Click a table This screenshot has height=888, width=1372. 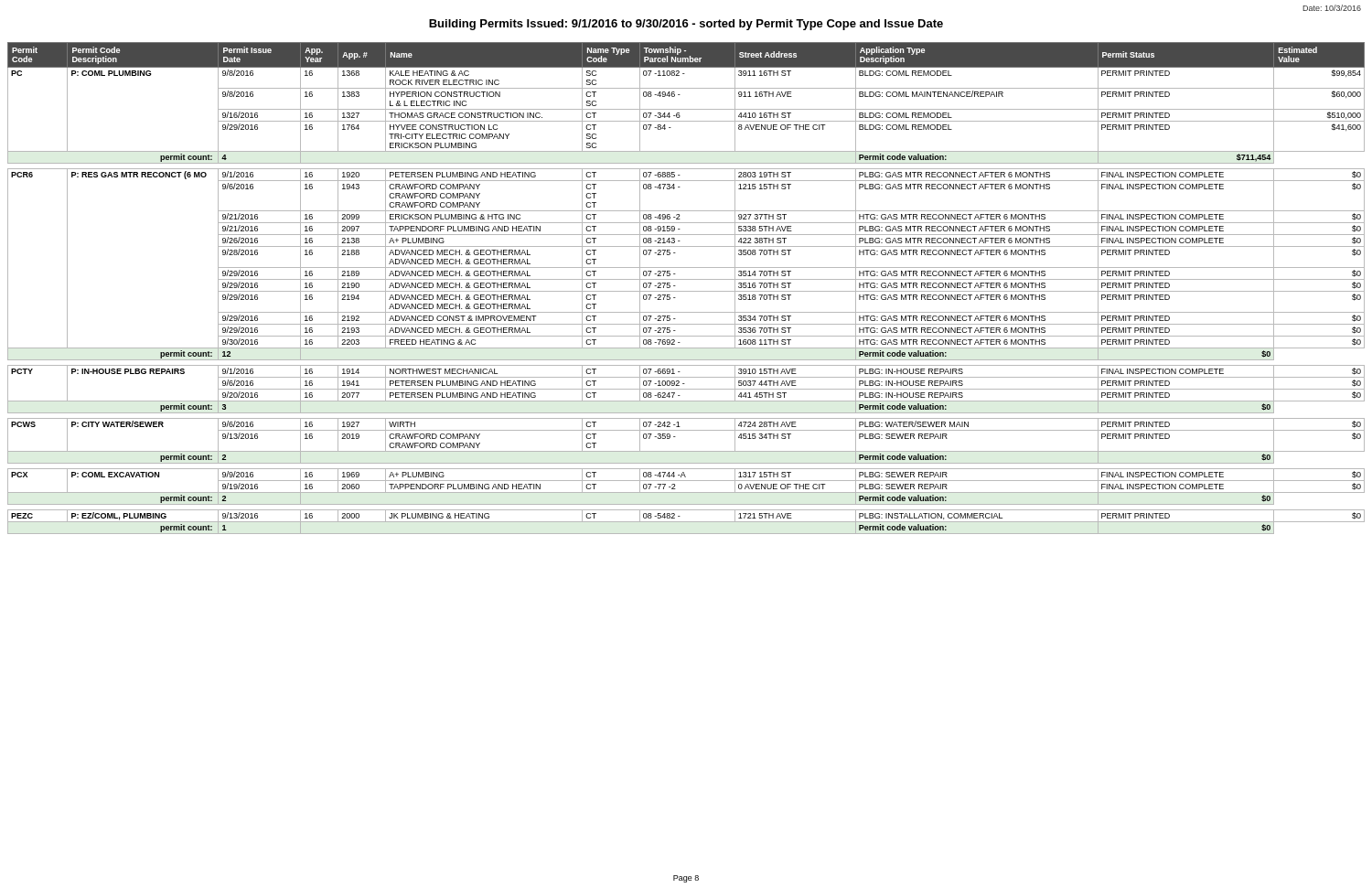[686, 288]
